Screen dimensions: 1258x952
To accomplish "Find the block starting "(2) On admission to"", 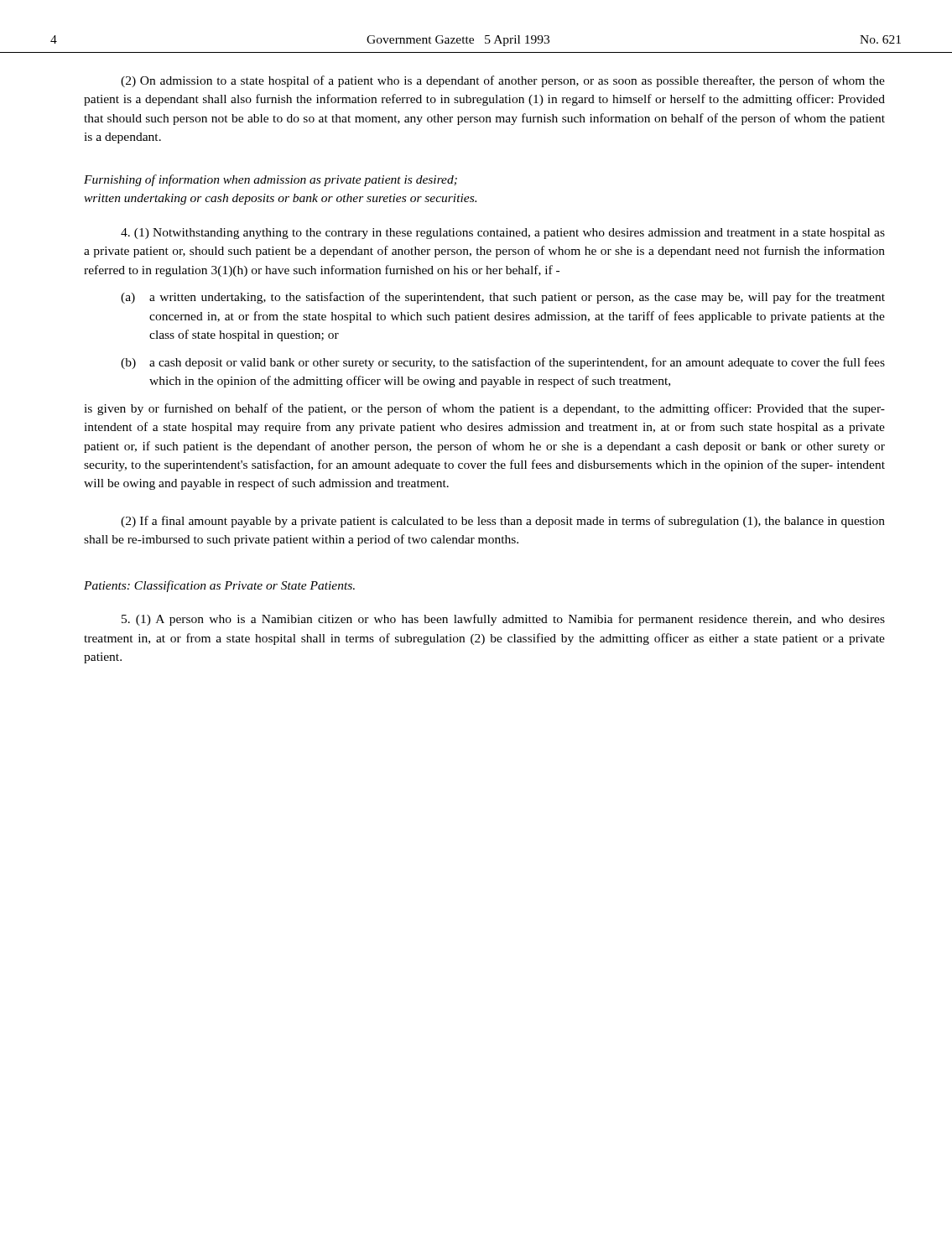I will [x=484, y=108].
